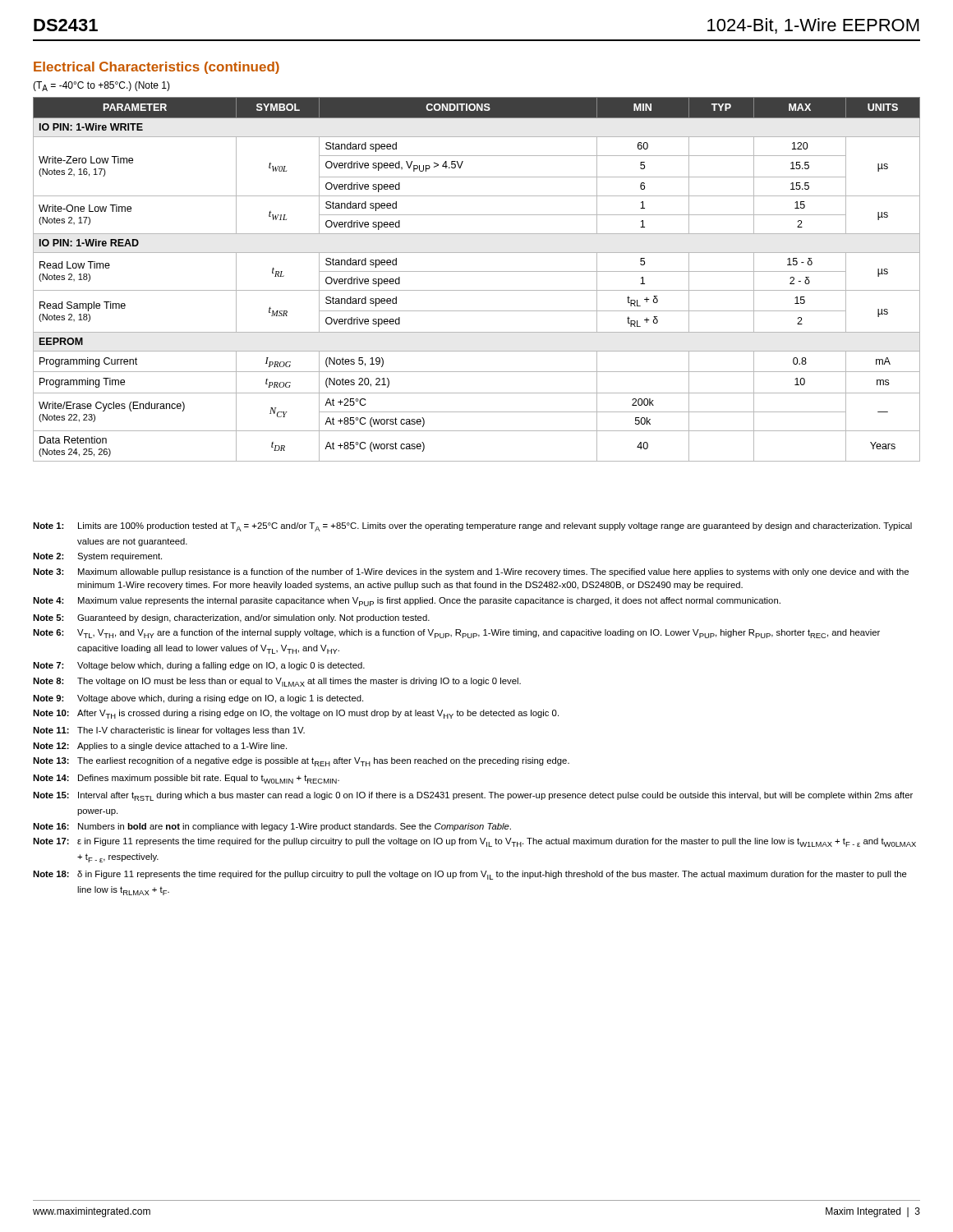Locate the text starting "Note 10: After VTH is"
Image resolution: width=953 pixels, height=1232 pixels.
296,714
